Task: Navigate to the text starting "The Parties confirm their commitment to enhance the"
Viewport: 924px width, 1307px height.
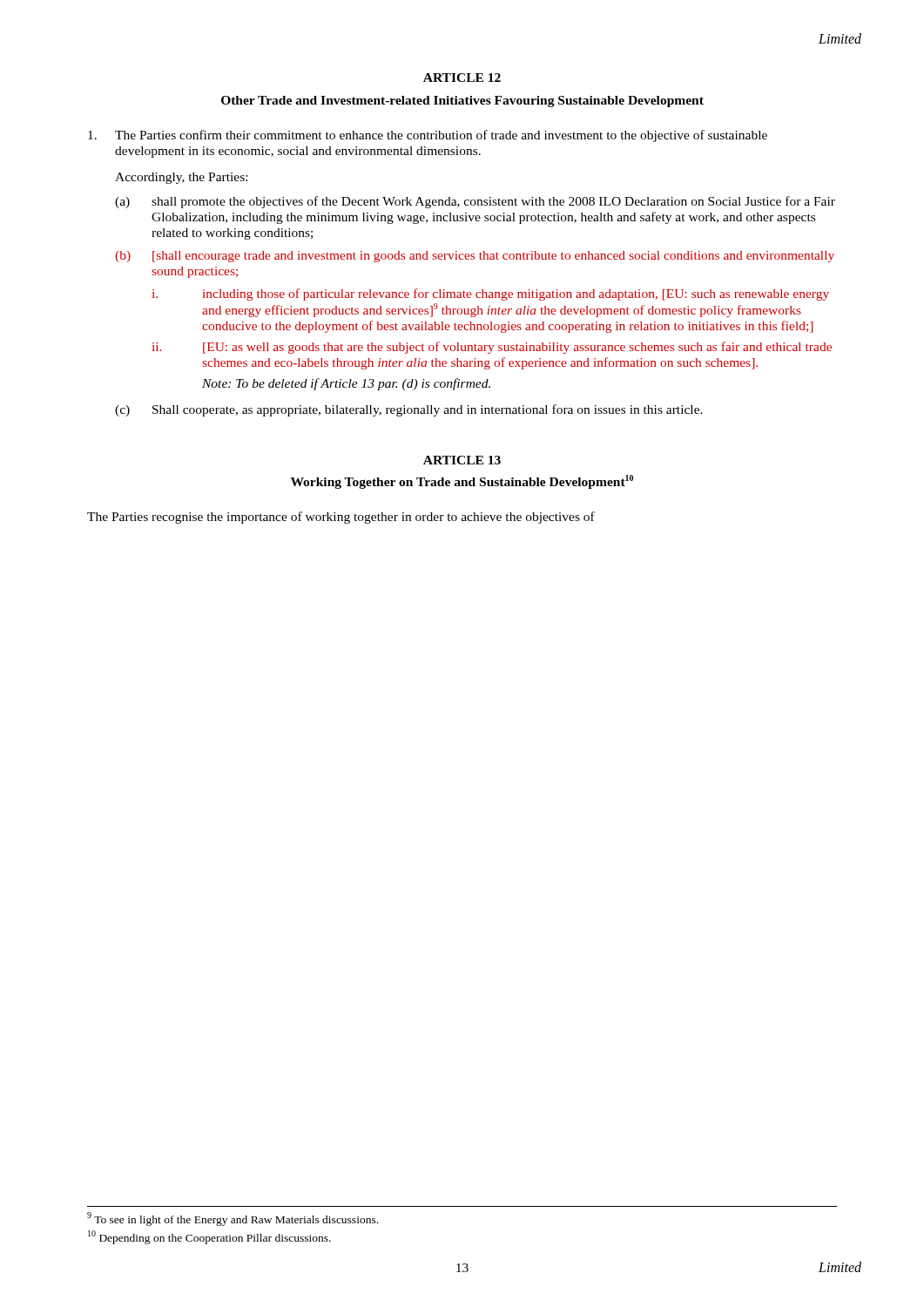Action: pos(462,143)
